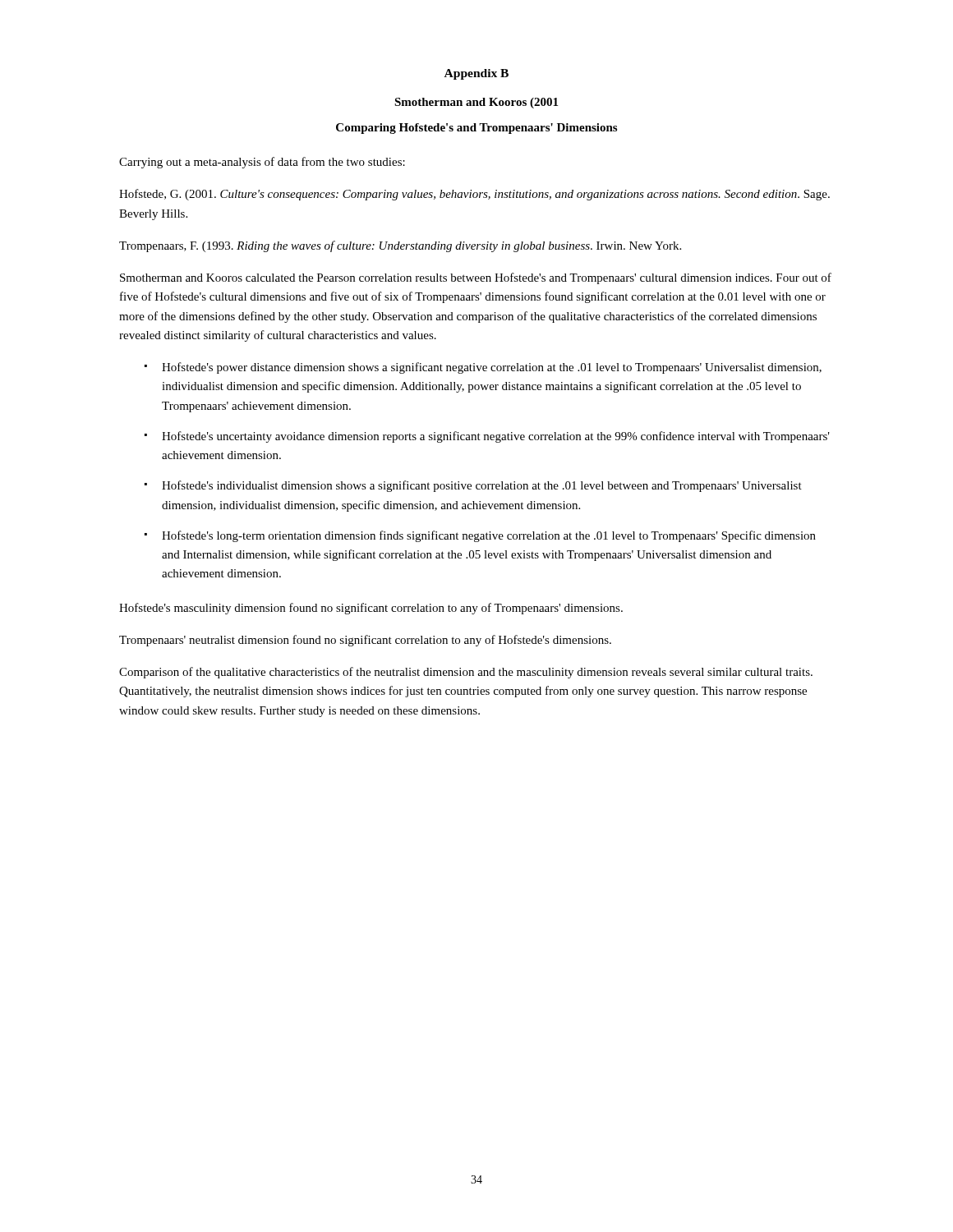Screen dimensions: 1232x953
Task: Locate the block of text that opens with "Hofstede, G. (2001."
Action: tap(475, 204)
